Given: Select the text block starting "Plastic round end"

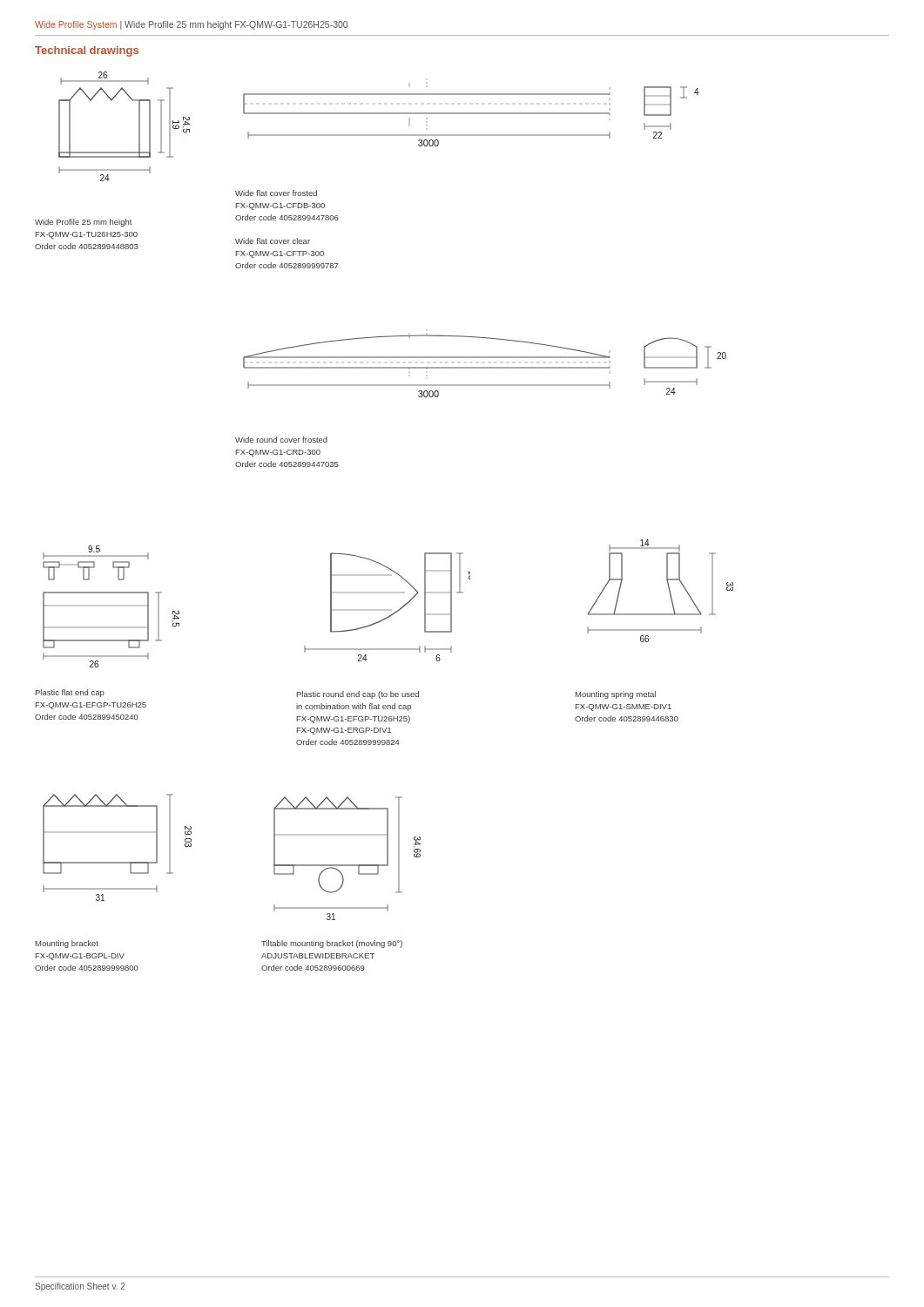Looking at the screenshot, I should tap(358, 718).
